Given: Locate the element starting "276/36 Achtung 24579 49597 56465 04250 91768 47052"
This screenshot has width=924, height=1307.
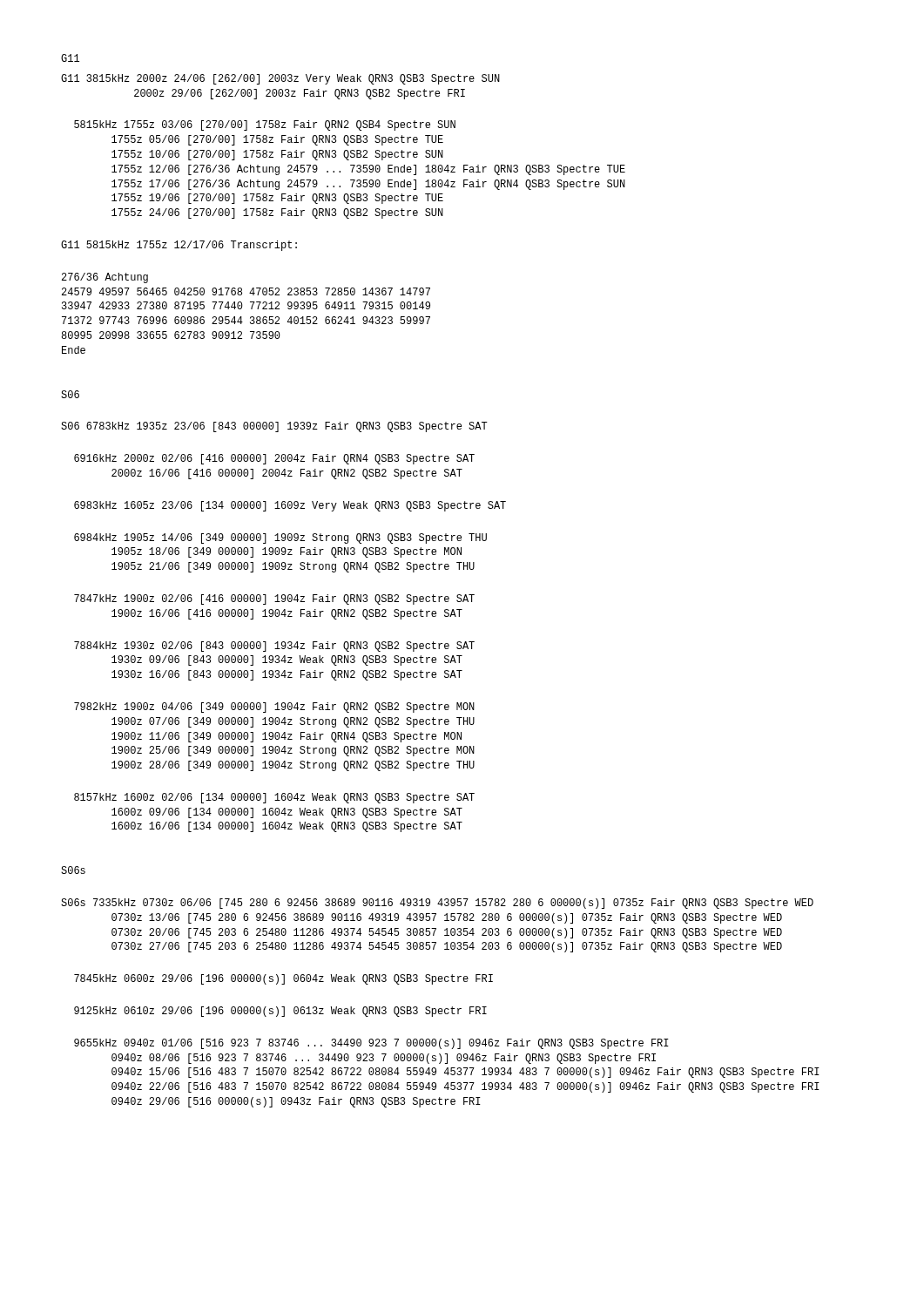Looking at the screenshot, I should pos(246,314).
